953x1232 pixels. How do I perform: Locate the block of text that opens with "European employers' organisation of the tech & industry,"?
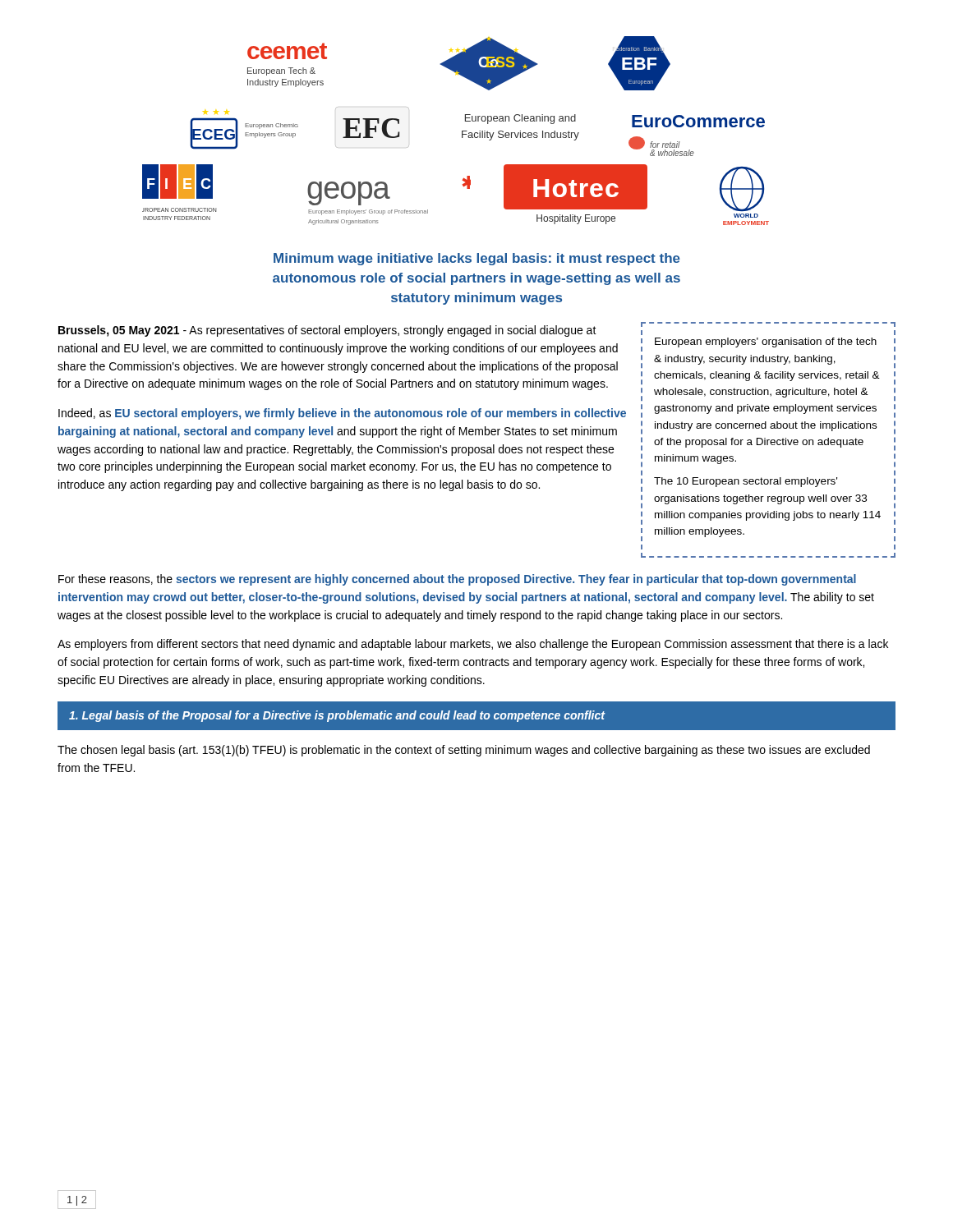coord(768,437)
